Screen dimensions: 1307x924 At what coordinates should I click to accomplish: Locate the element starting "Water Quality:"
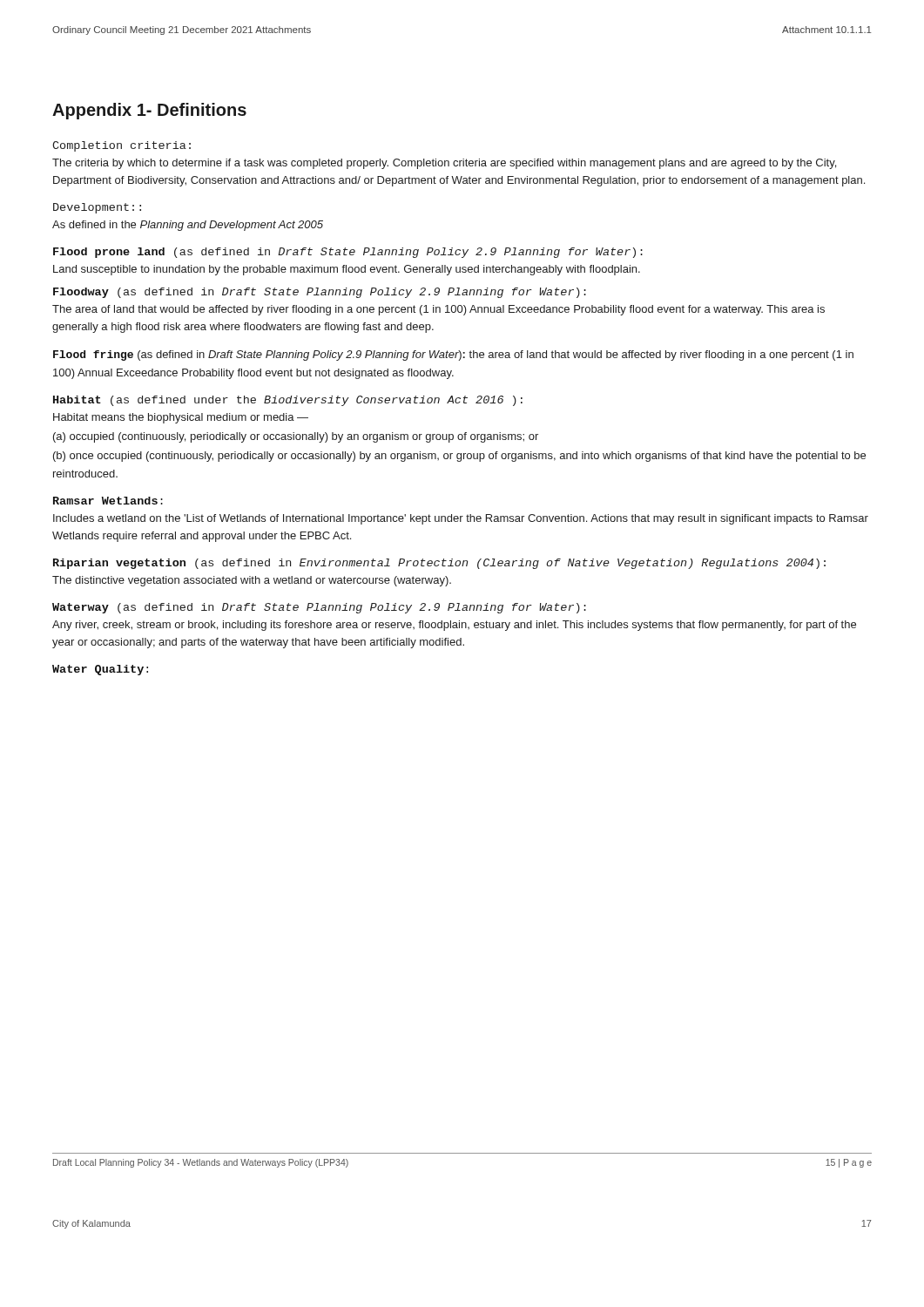[x=102, y=670]
